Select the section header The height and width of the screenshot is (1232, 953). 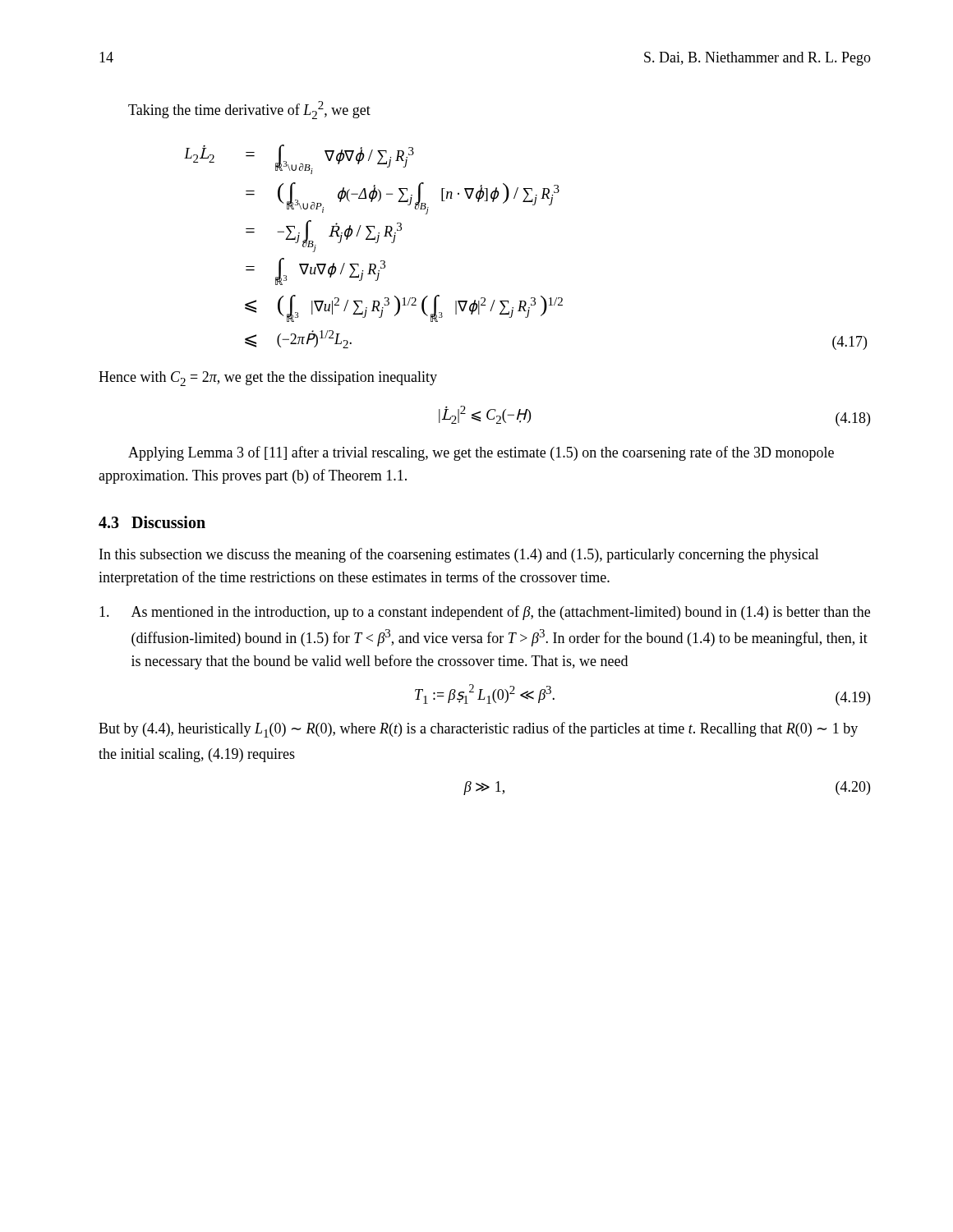coord(152,523)
